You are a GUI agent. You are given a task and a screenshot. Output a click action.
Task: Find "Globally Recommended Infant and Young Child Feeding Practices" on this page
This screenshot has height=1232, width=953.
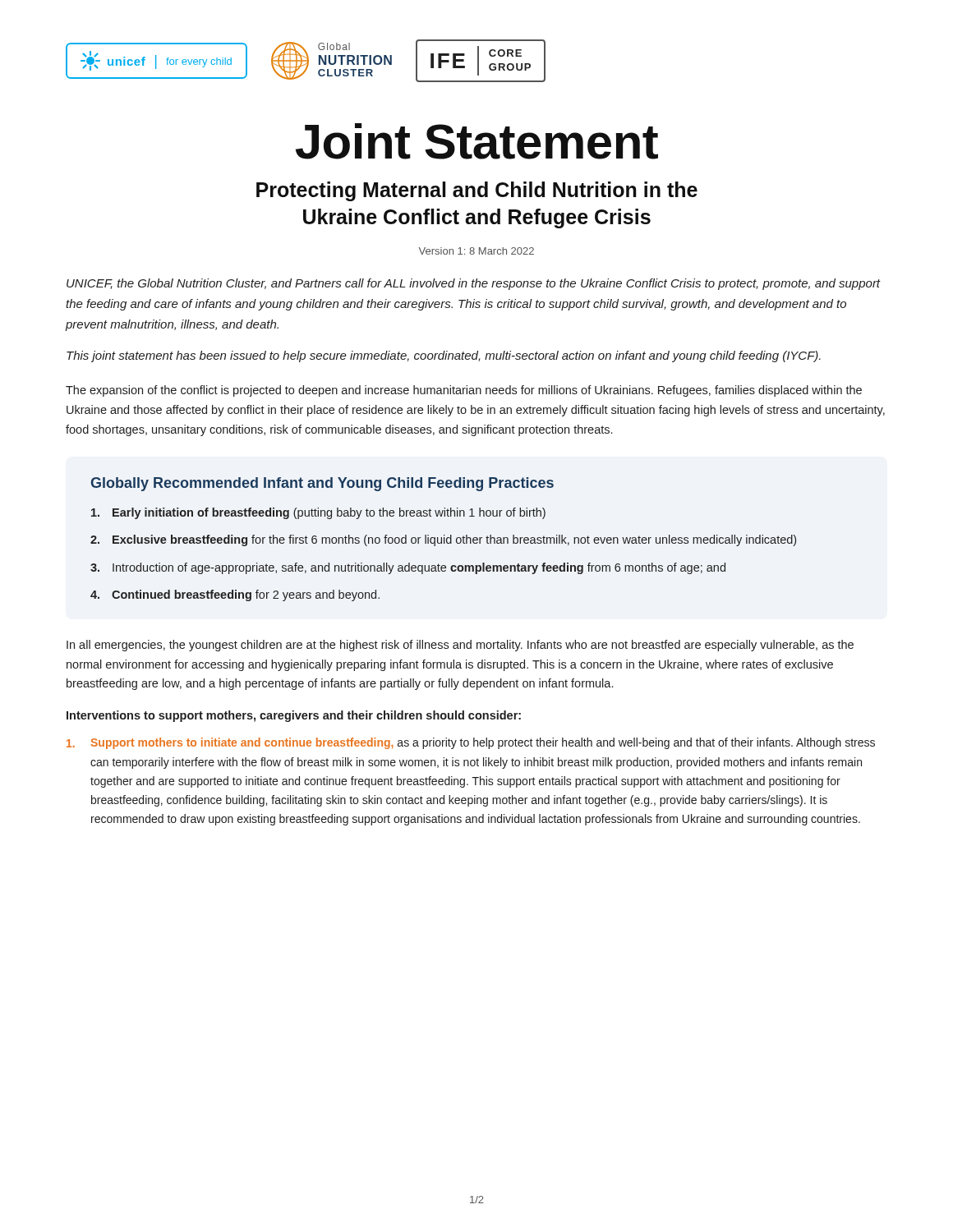tap(322, 483)
